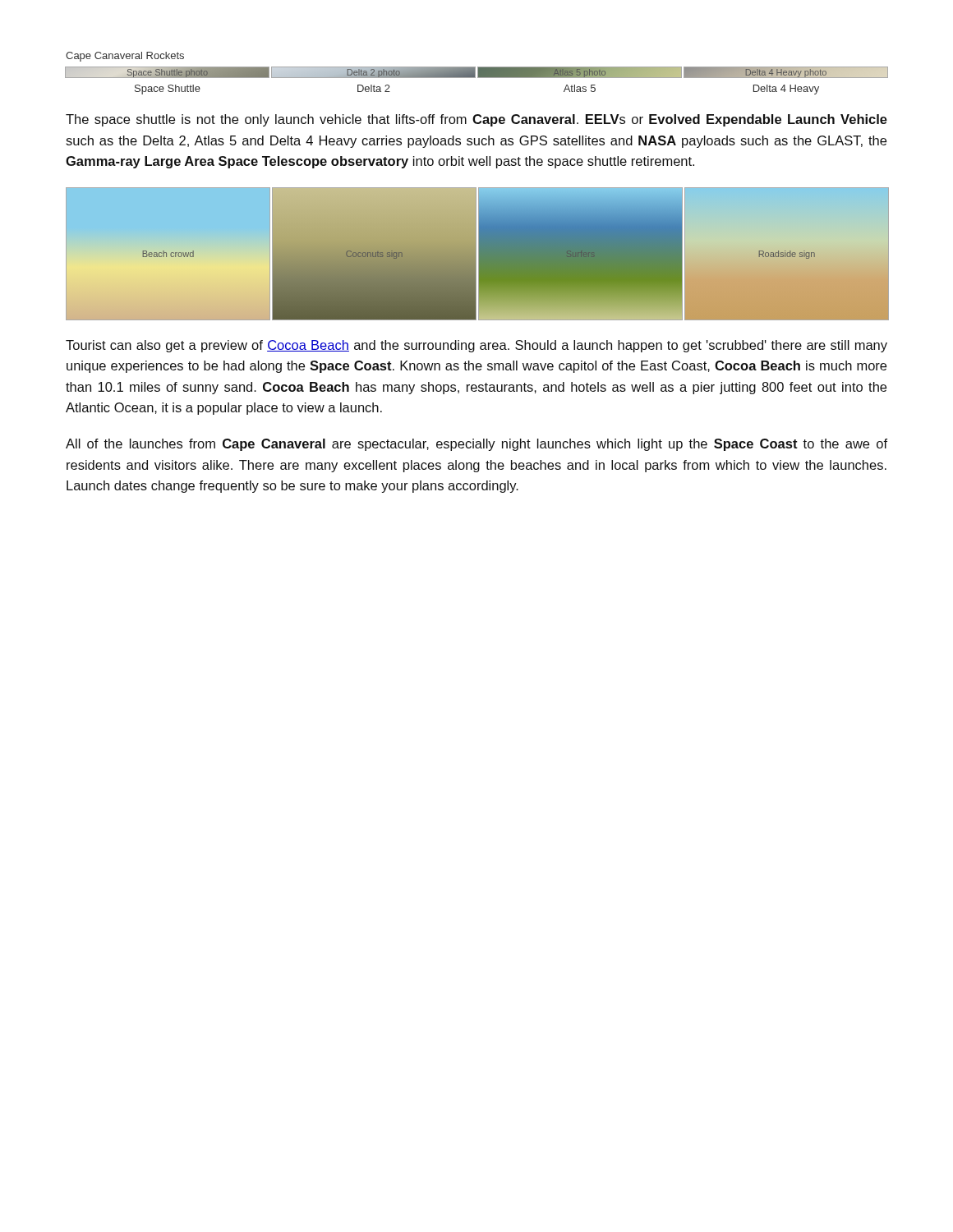This screenshot has height=1232, width=953.
Task: Find the region starting "The space shuttle is not the only"
Action: (476, 140)
